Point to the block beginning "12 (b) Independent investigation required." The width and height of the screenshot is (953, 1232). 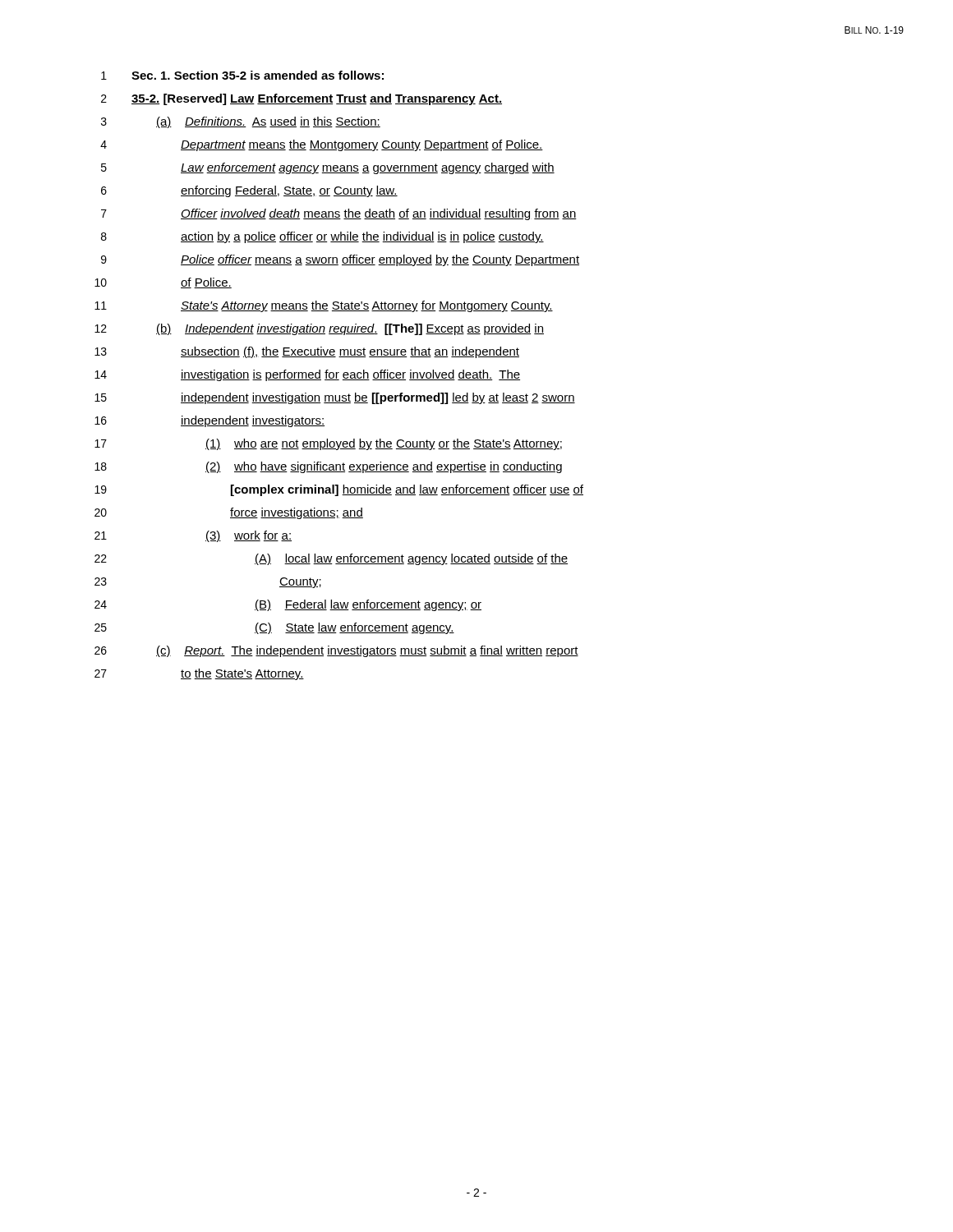pyautogui.click(x=485, y=328)
